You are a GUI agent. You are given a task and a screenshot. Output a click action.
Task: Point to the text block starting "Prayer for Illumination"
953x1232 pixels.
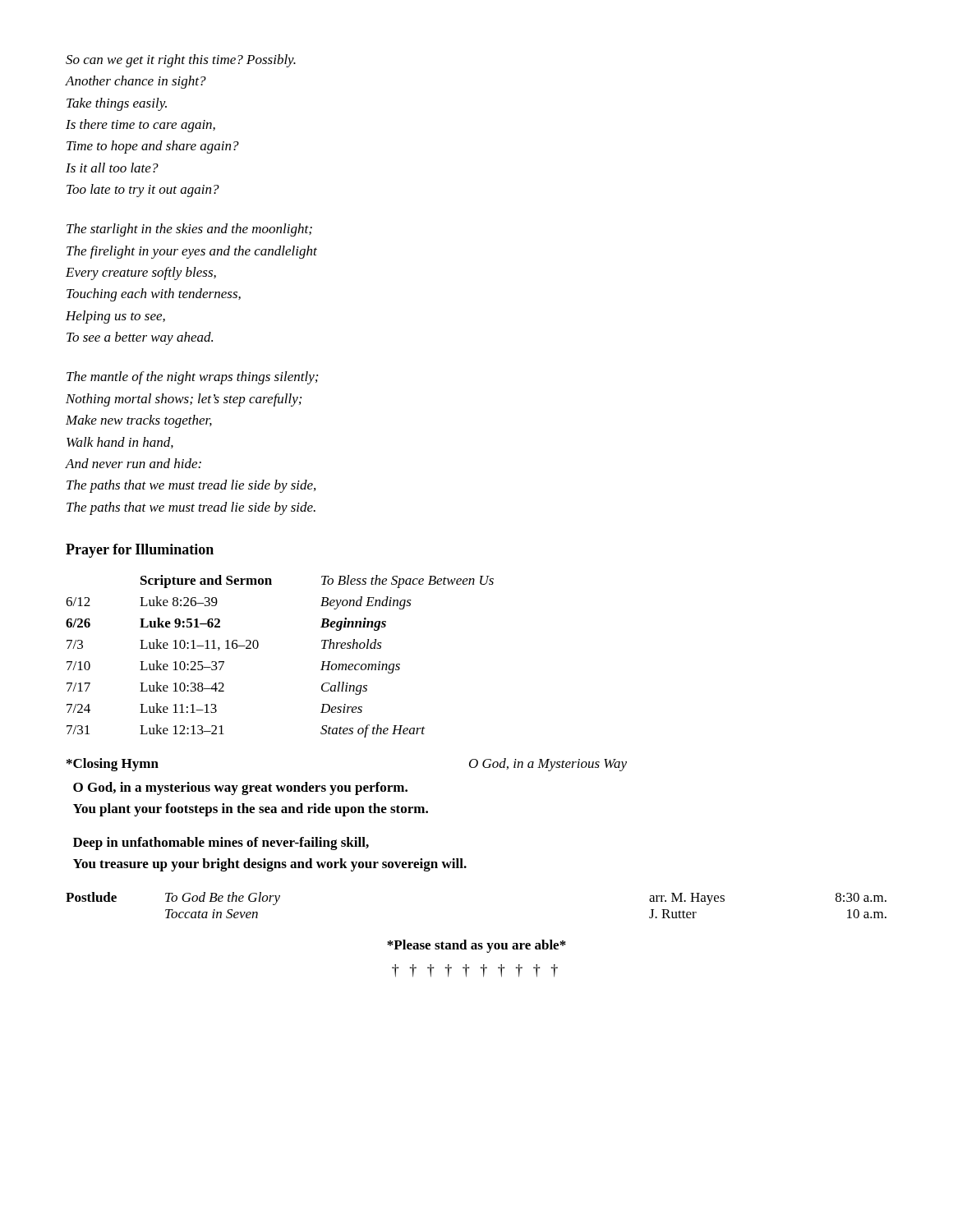pos(140,549)
